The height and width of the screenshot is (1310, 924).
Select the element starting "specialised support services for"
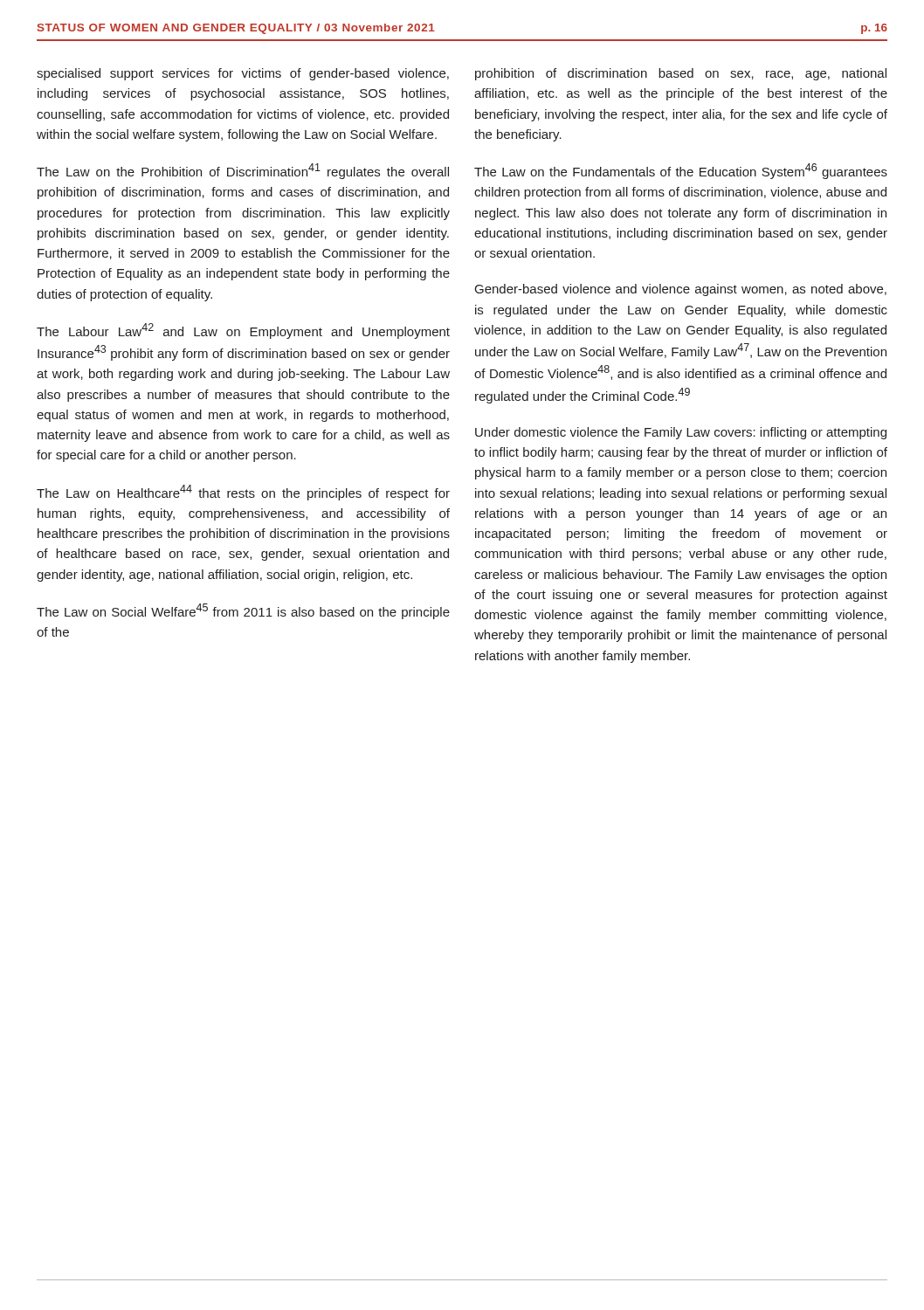point(243,103)
